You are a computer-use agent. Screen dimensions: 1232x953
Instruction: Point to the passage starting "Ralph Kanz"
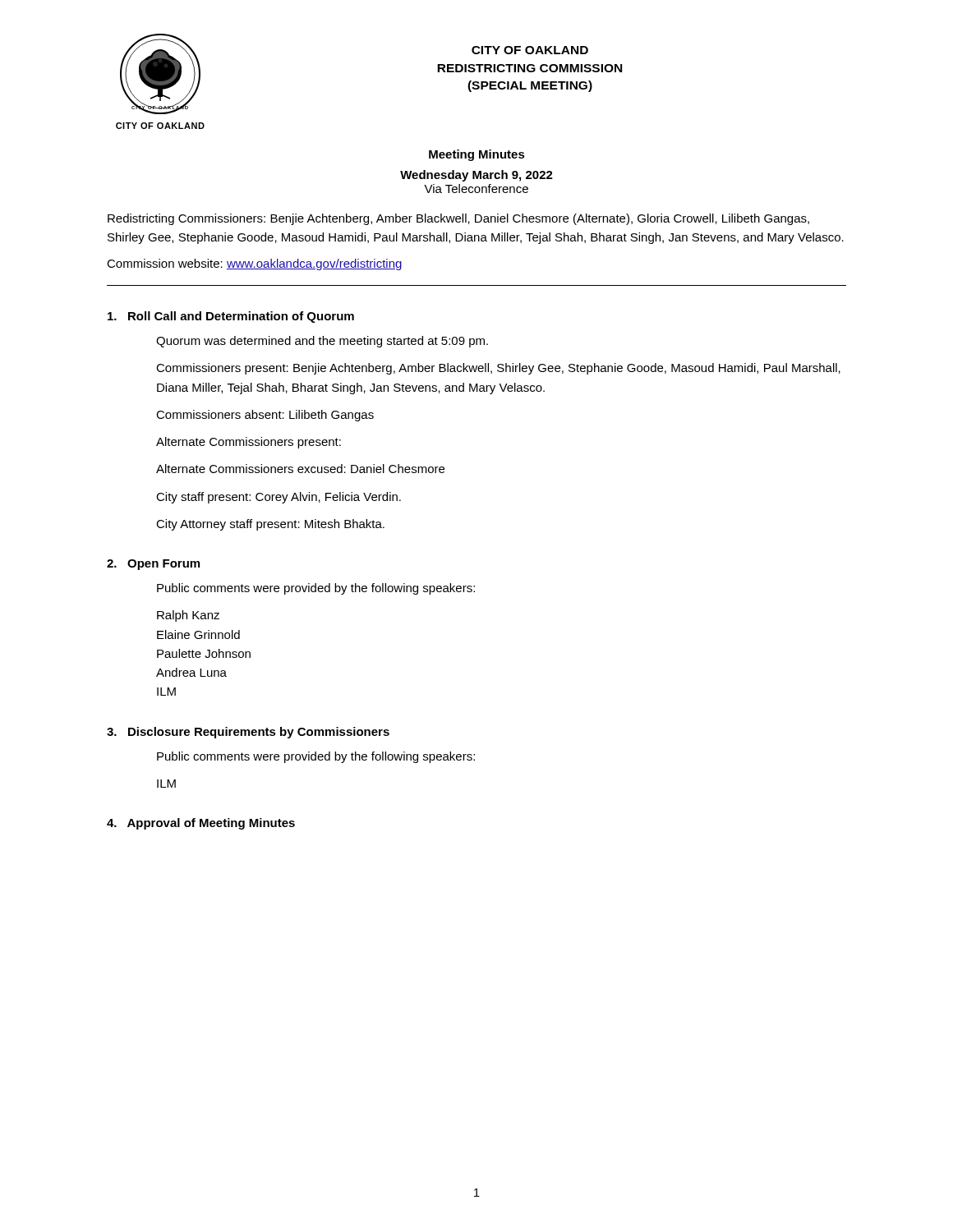(x=188, y=615)
